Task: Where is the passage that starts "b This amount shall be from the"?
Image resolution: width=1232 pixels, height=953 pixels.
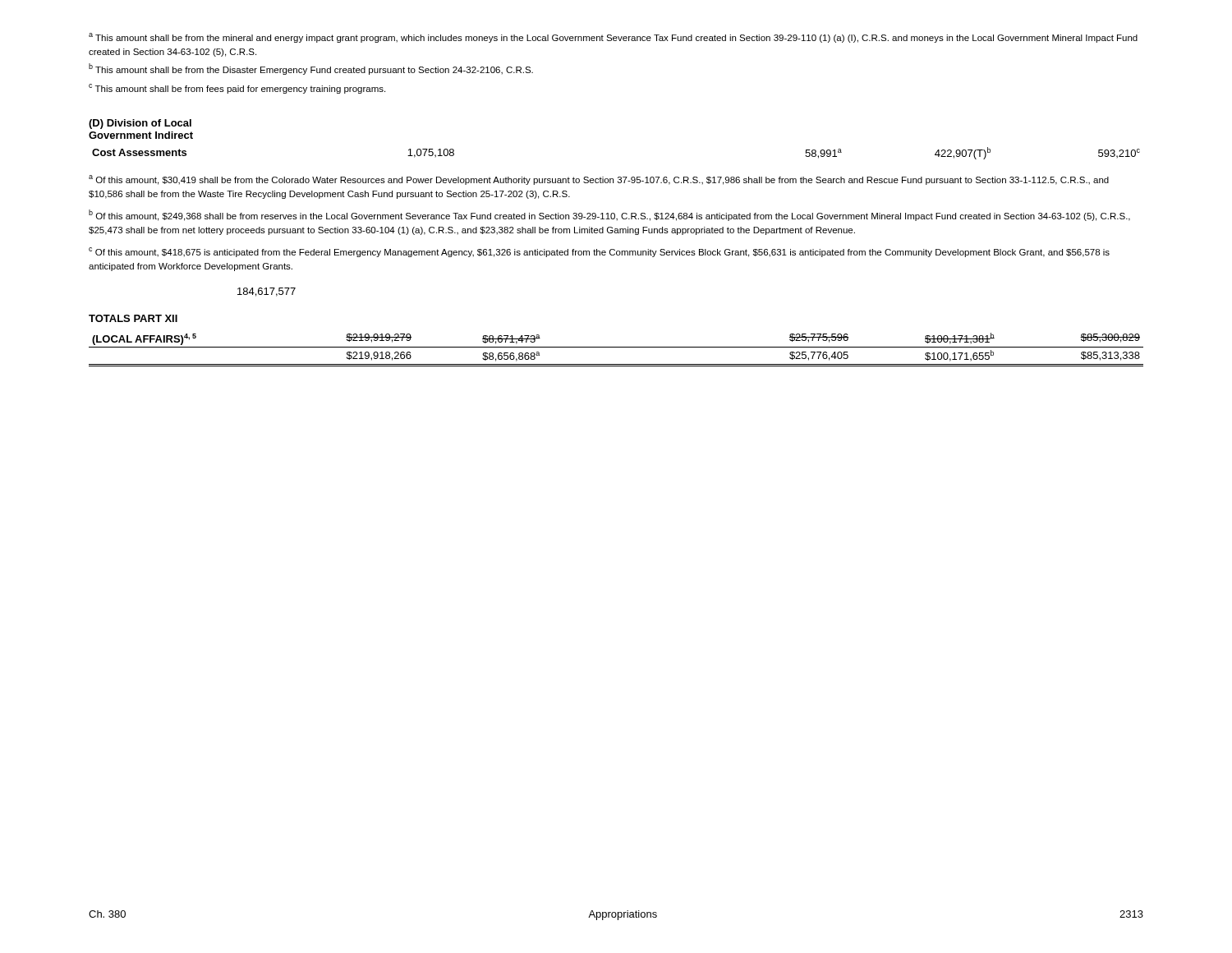Action: click(311, 69)
